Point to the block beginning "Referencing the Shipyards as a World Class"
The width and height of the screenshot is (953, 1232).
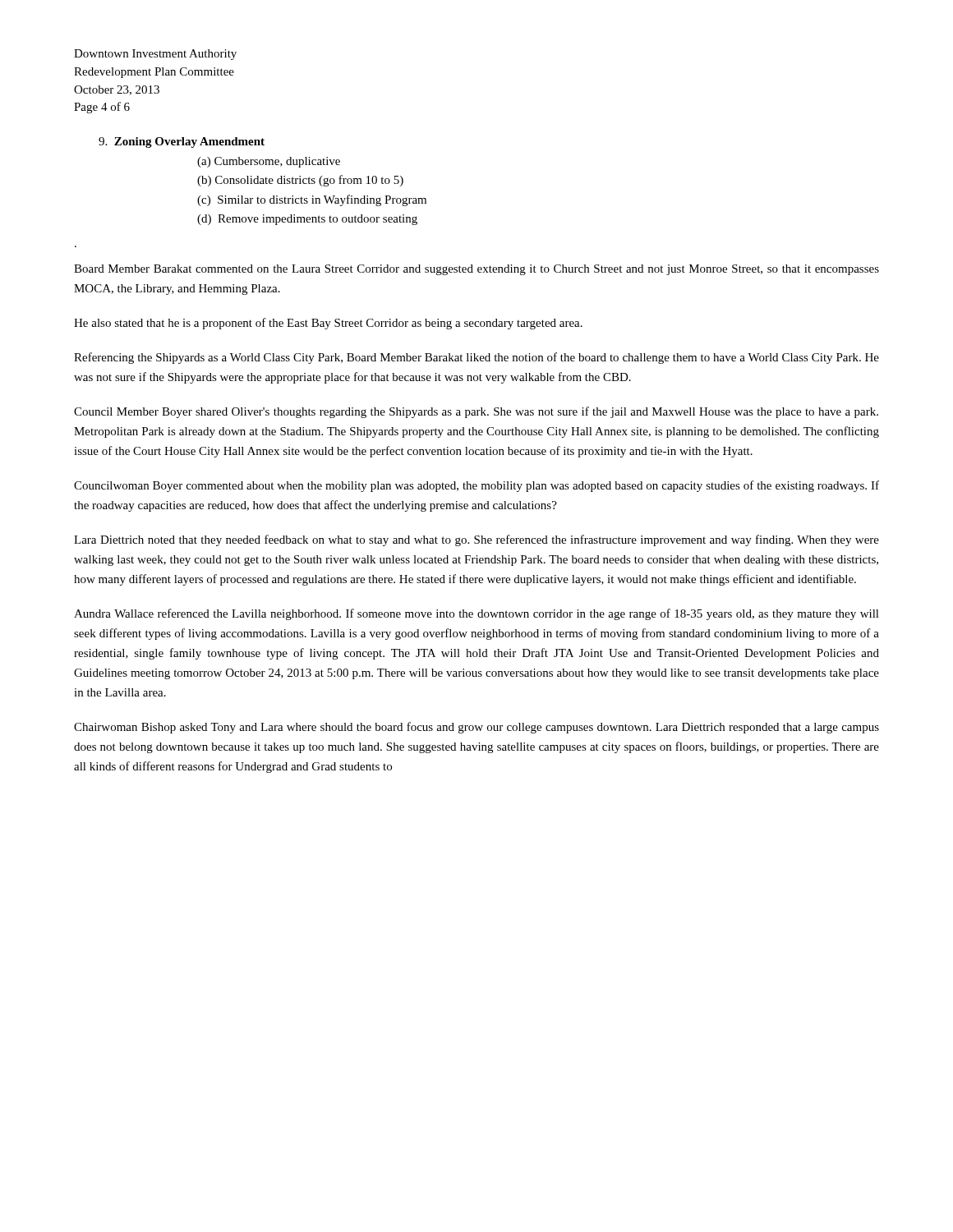tap(476, 367)
